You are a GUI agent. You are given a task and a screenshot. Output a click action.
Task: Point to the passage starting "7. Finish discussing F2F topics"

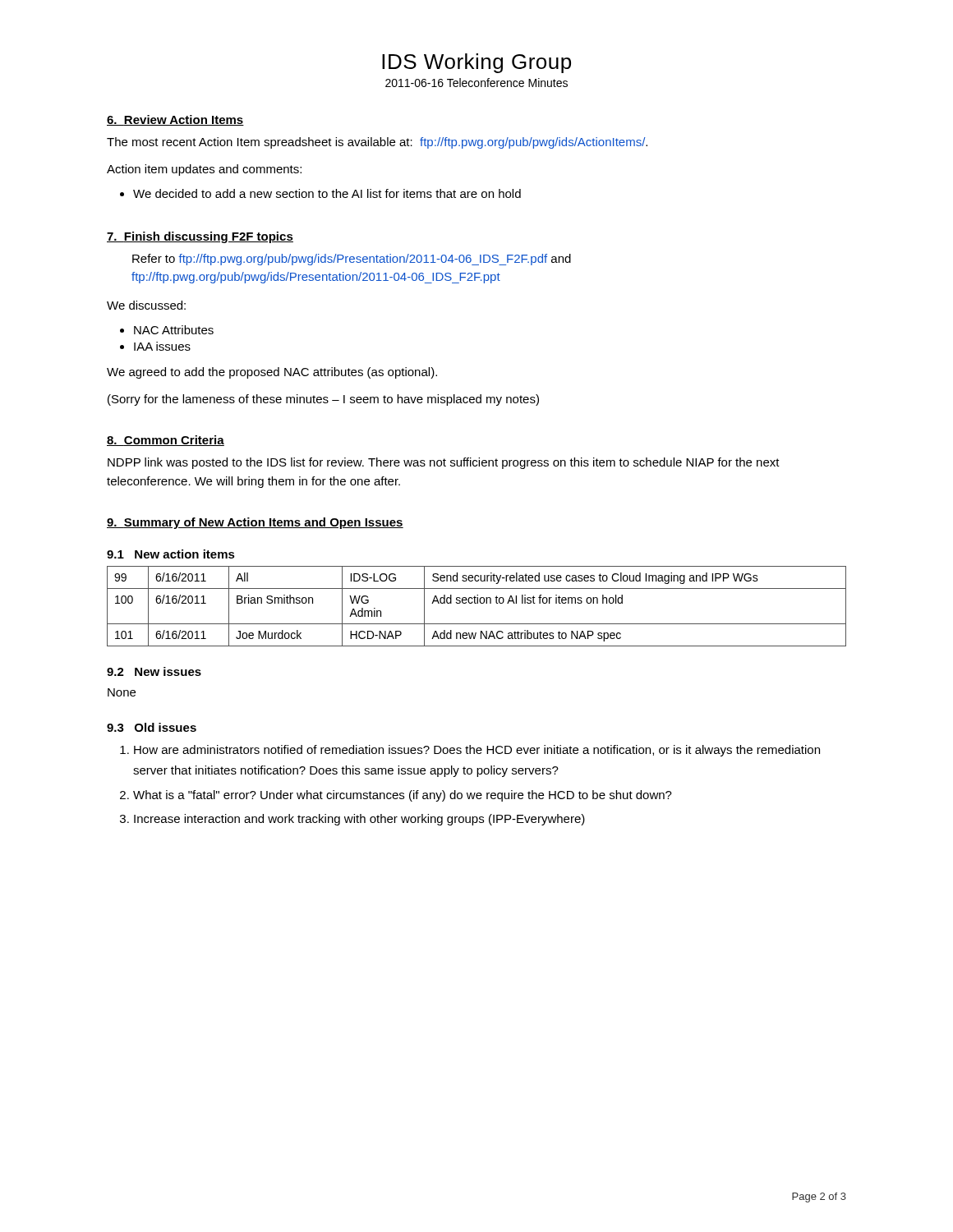tap(200, 236)
